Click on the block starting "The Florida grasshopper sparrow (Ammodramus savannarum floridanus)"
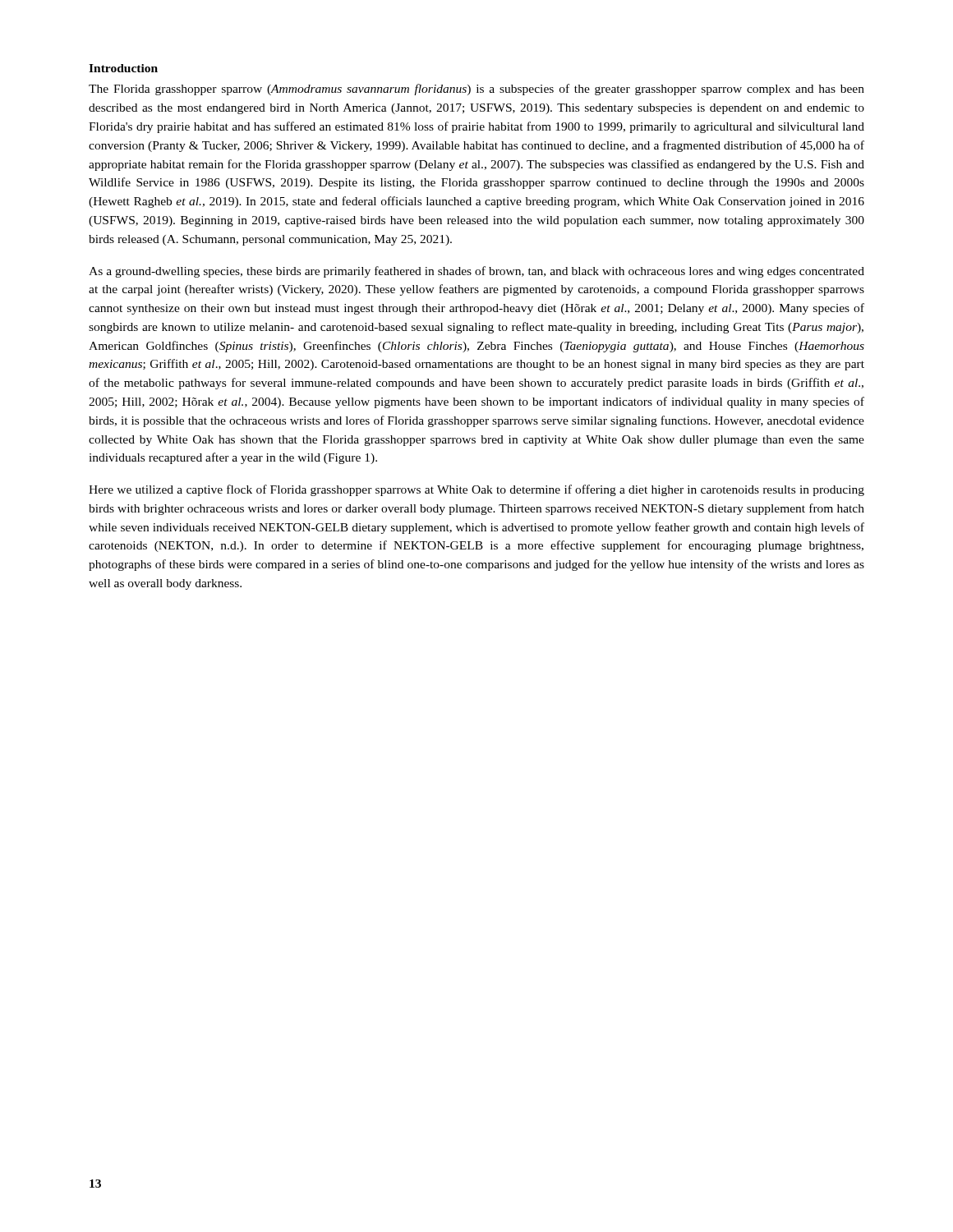 click(476, 163)
